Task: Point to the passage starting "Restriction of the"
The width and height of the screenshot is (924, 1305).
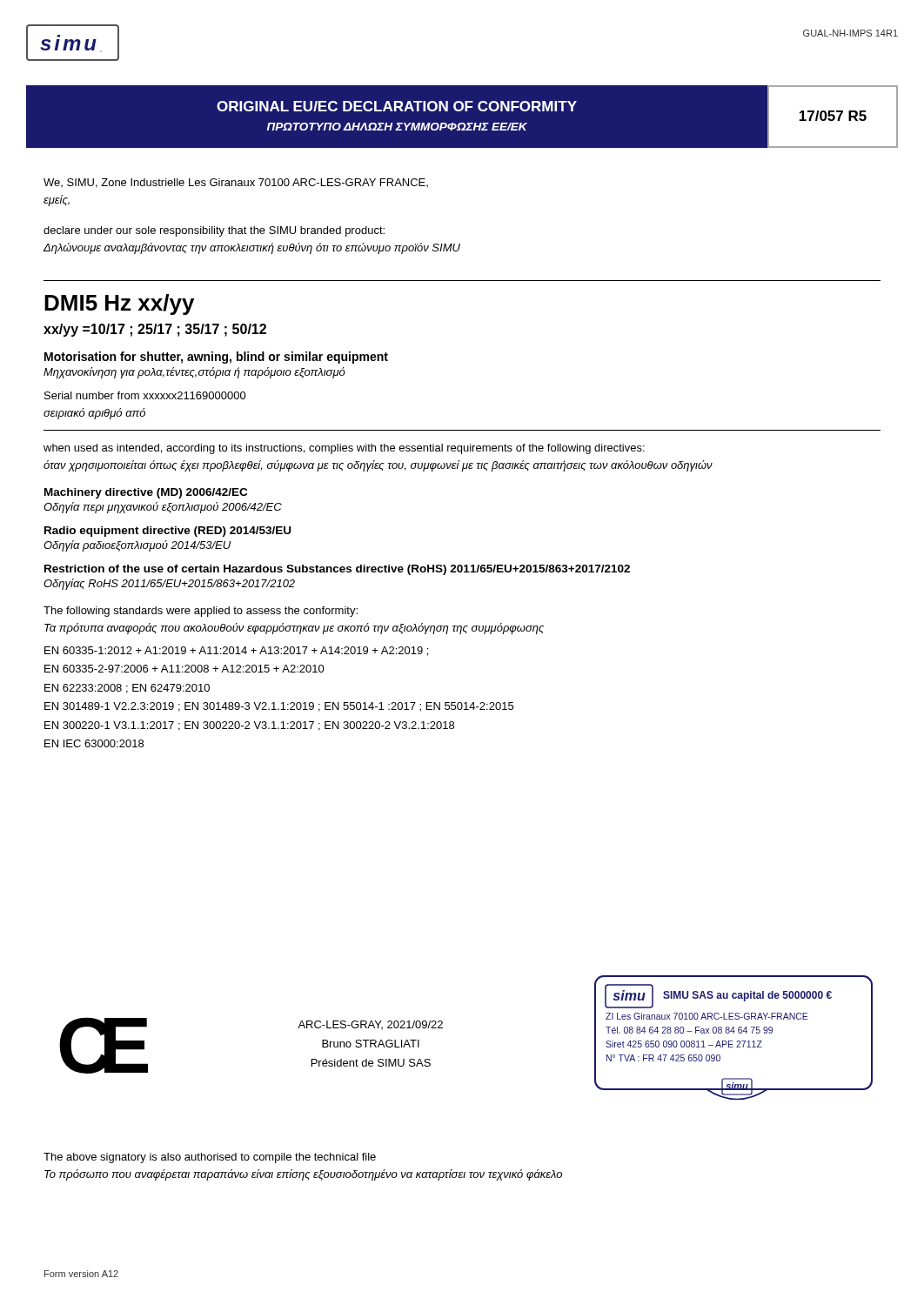Action: pyautogui.click(x=337, y=569)
